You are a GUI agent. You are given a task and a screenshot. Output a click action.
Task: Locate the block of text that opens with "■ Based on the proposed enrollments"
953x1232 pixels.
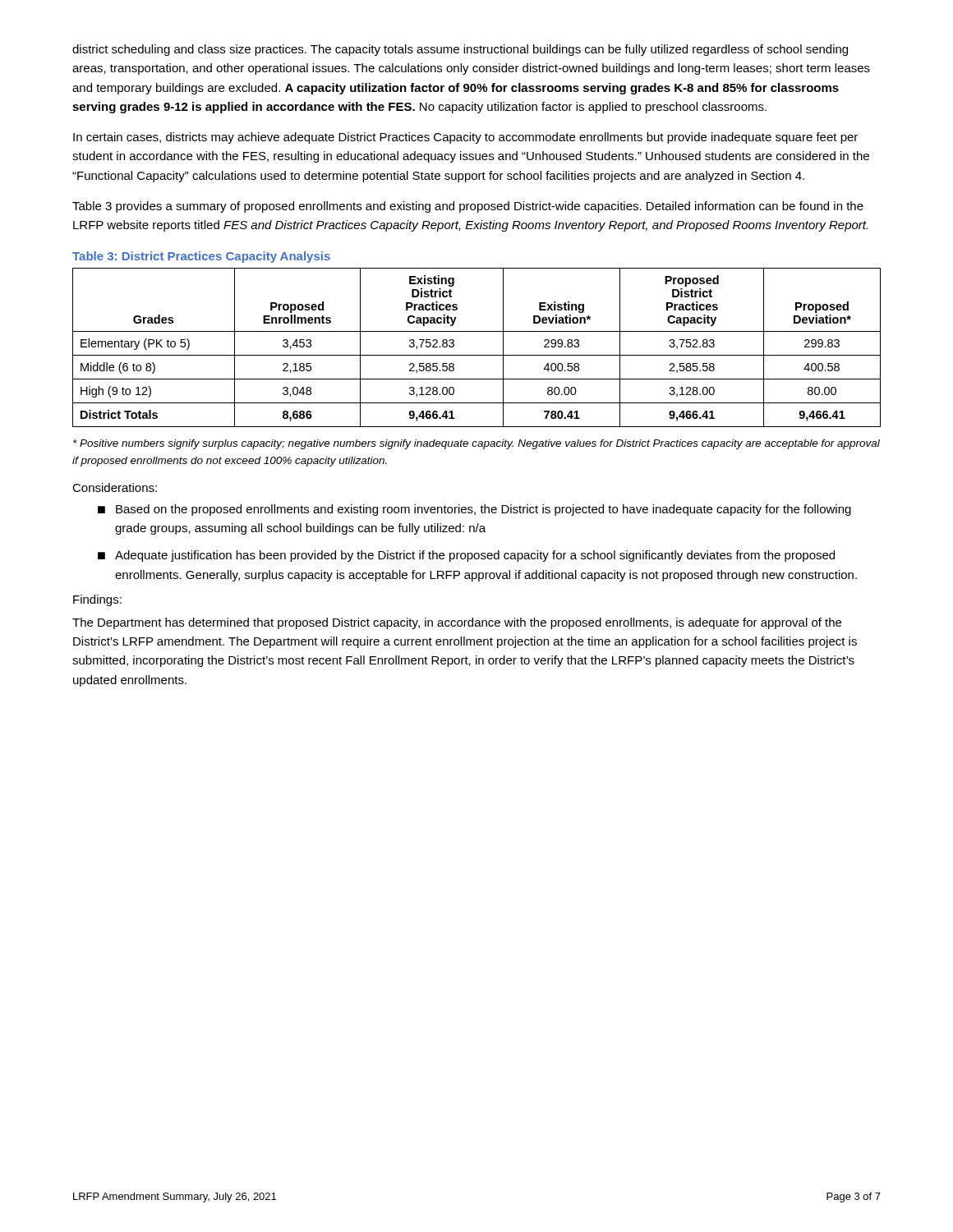[x=489, y=518]
